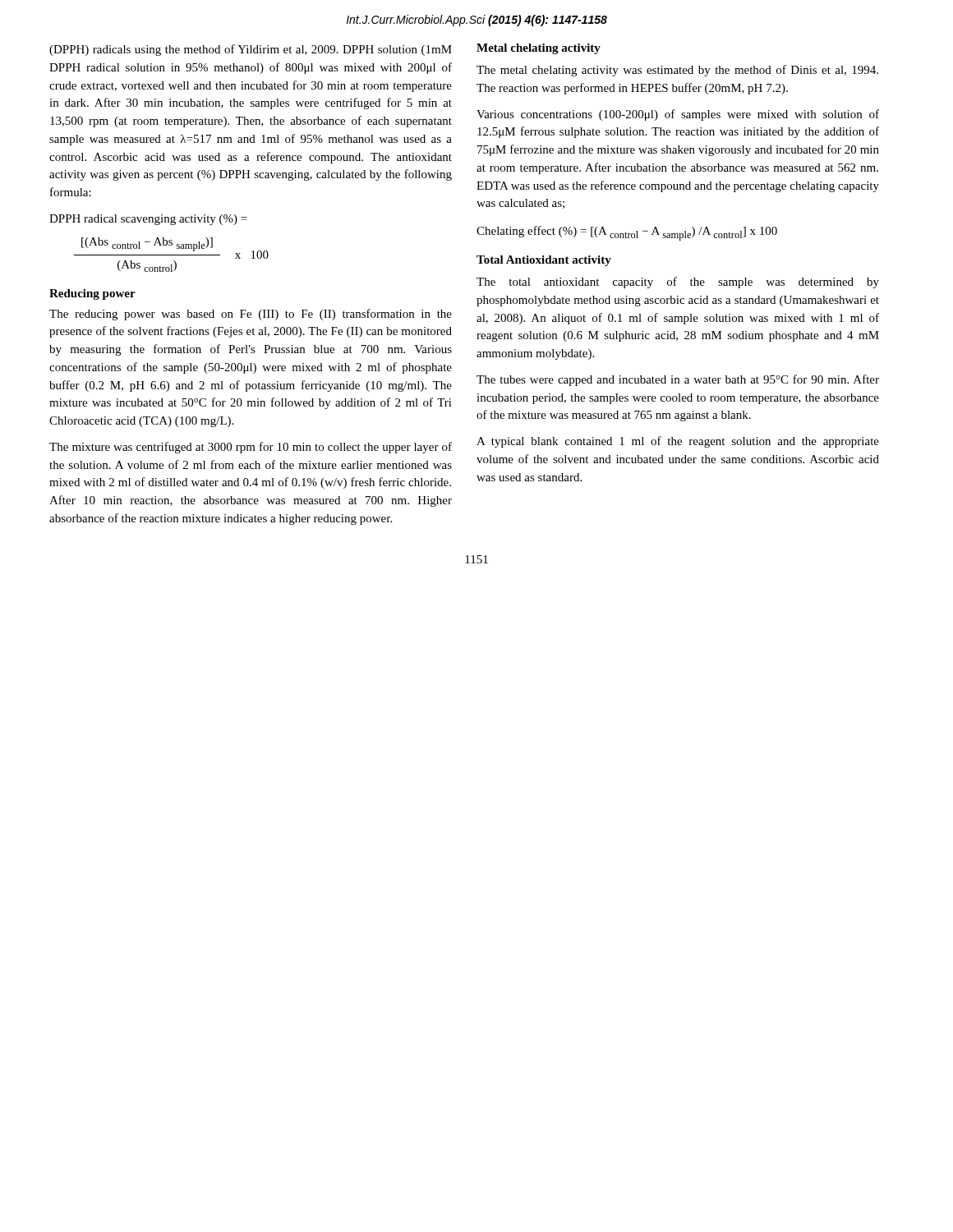The width and height of the screenshot is (953, 1232).
Task: Click on the element starting "The tubes were capped and incubated in a"
Action: [x=678, y=397]
